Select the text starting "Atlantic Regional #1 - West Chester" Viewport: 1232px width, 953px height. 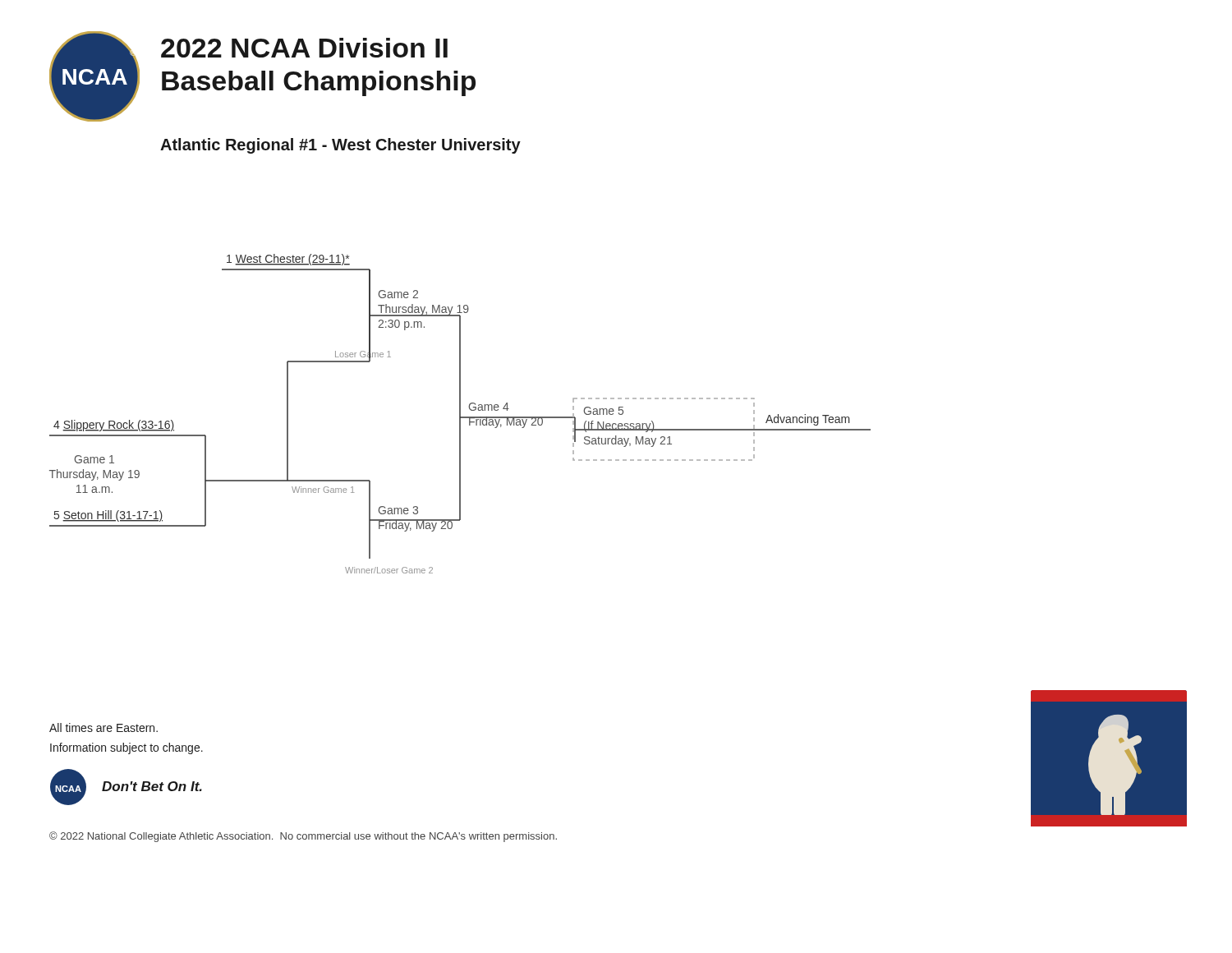340,145
